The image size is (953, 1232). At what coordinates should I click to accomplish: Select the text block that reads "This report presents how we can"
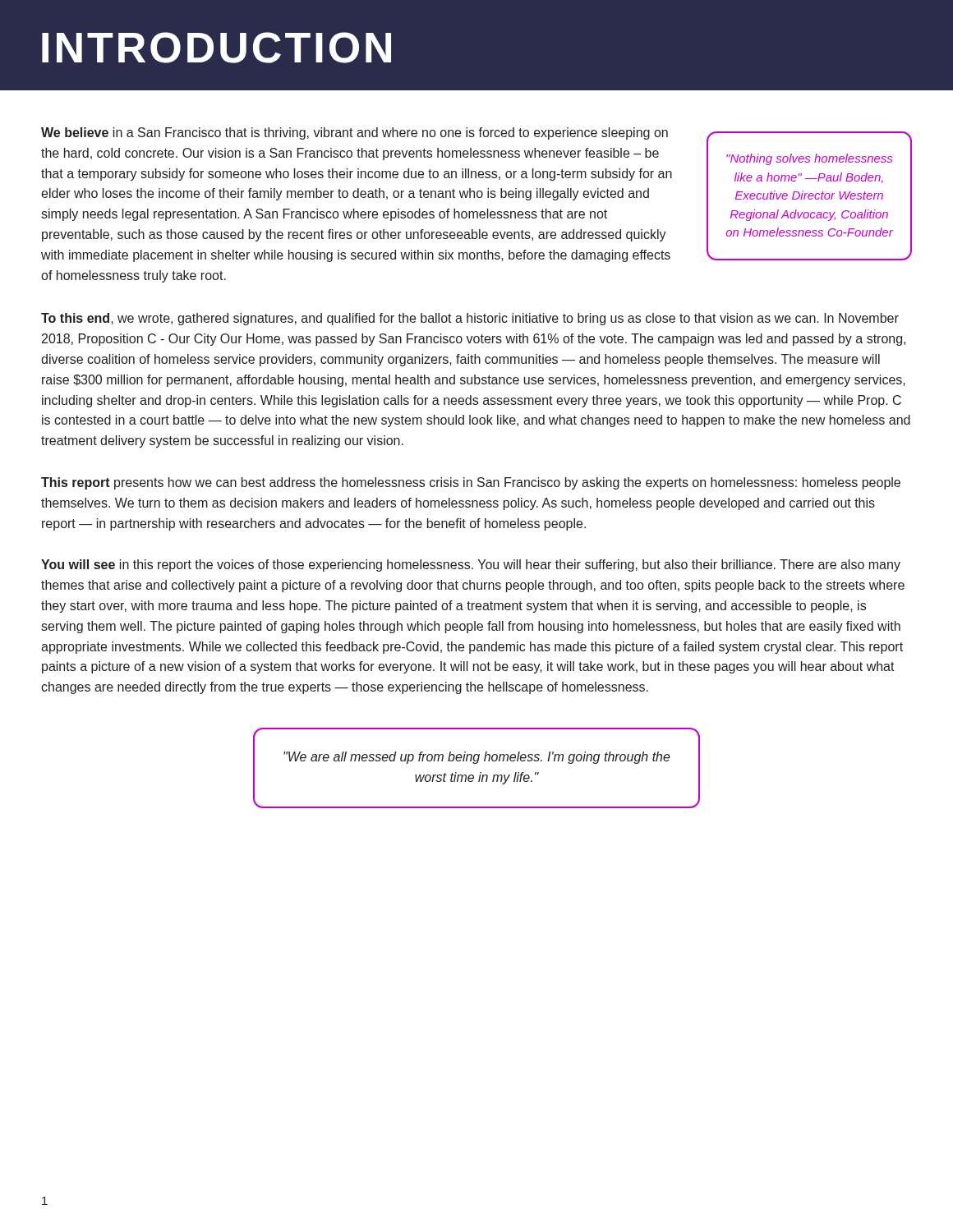pyautogui.click(x=471, y=503)
